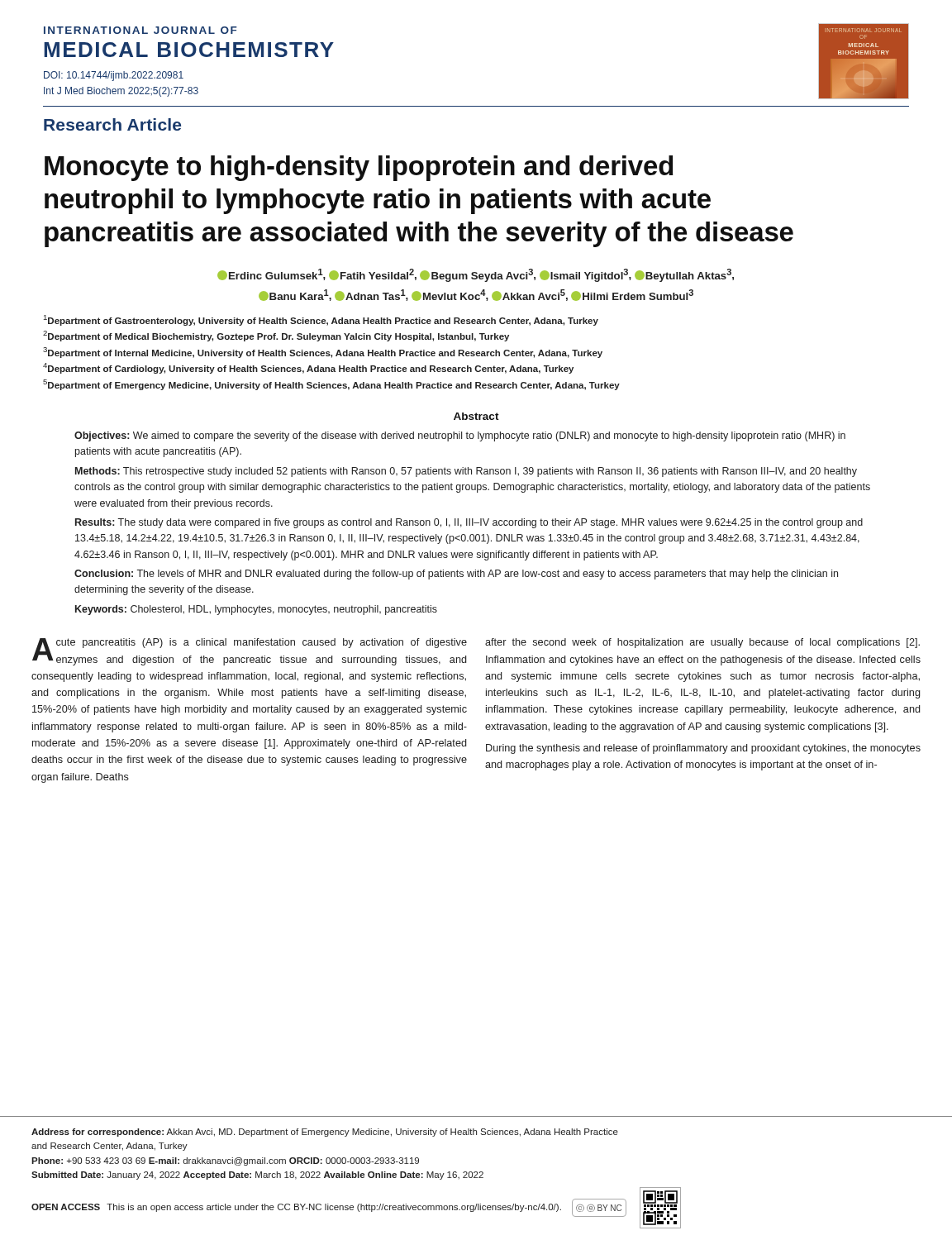Find the passage starting "Address for correspondence: Akkan Avci,"
This screenshot has height=1240, width=952.
pos(325,1133)
